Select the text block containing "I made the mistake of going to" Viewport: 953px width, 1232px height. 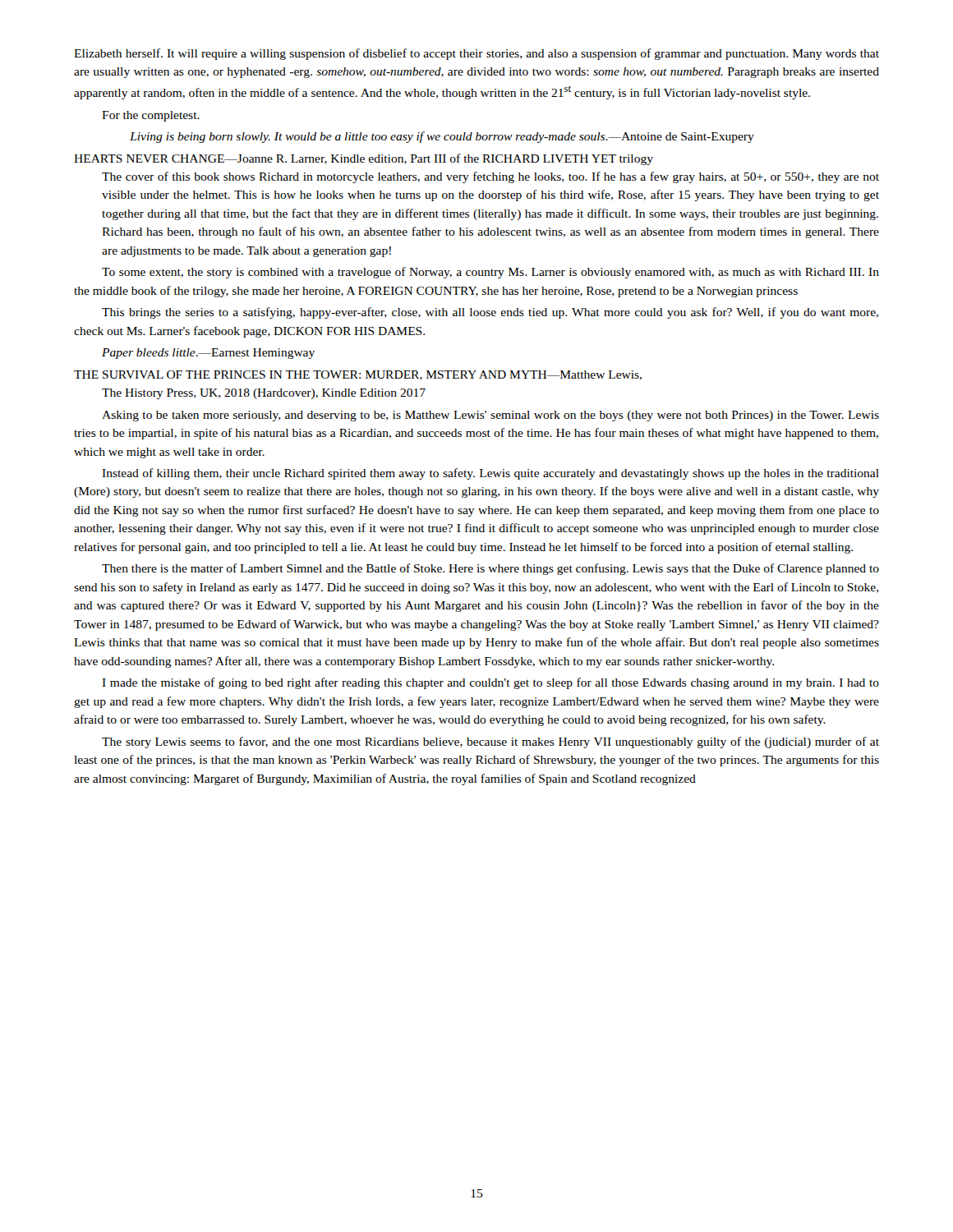[x=476, y=701]
